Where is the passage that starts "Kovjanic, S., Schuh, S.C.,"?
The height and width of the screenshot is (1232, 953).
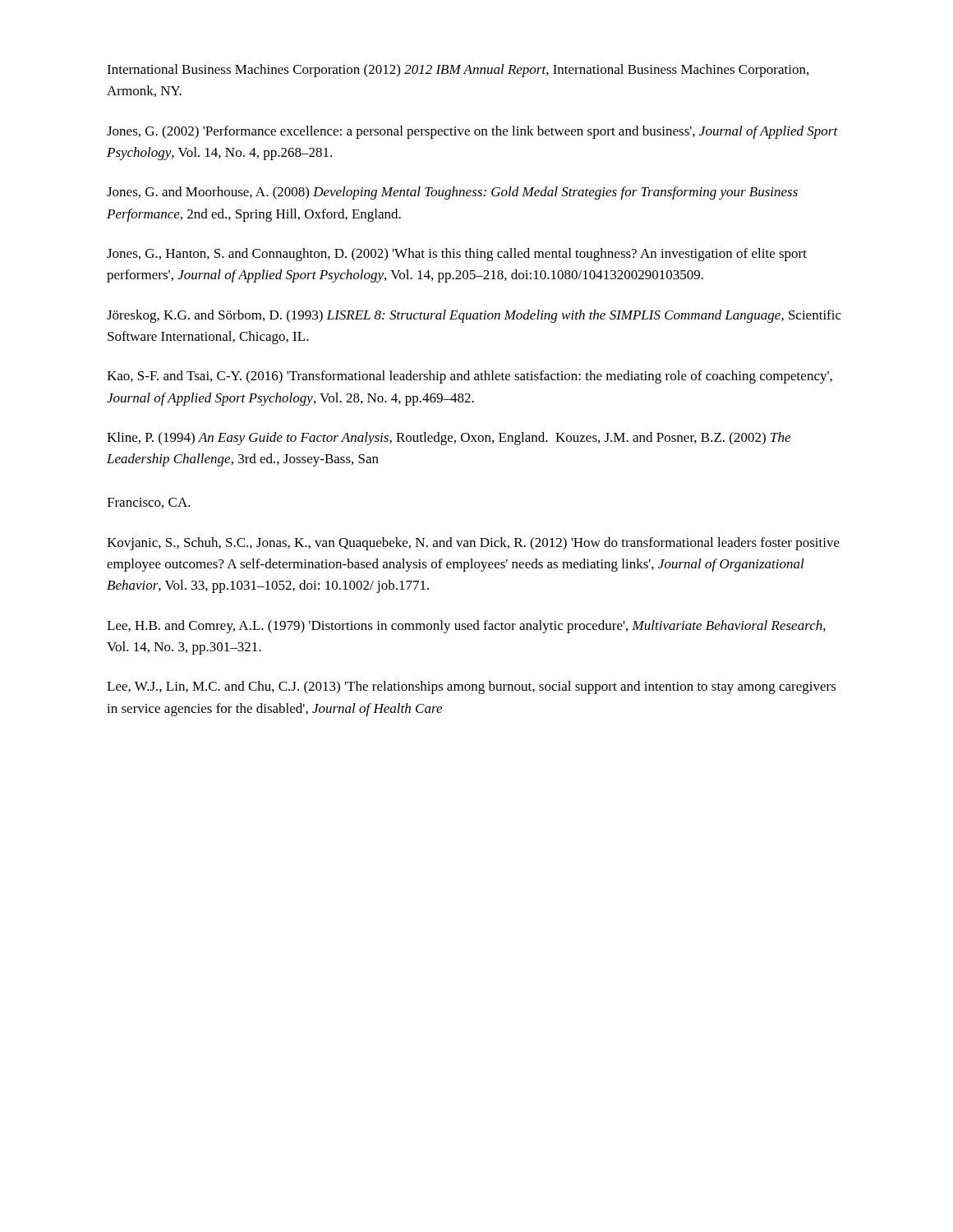click(473, 564)
